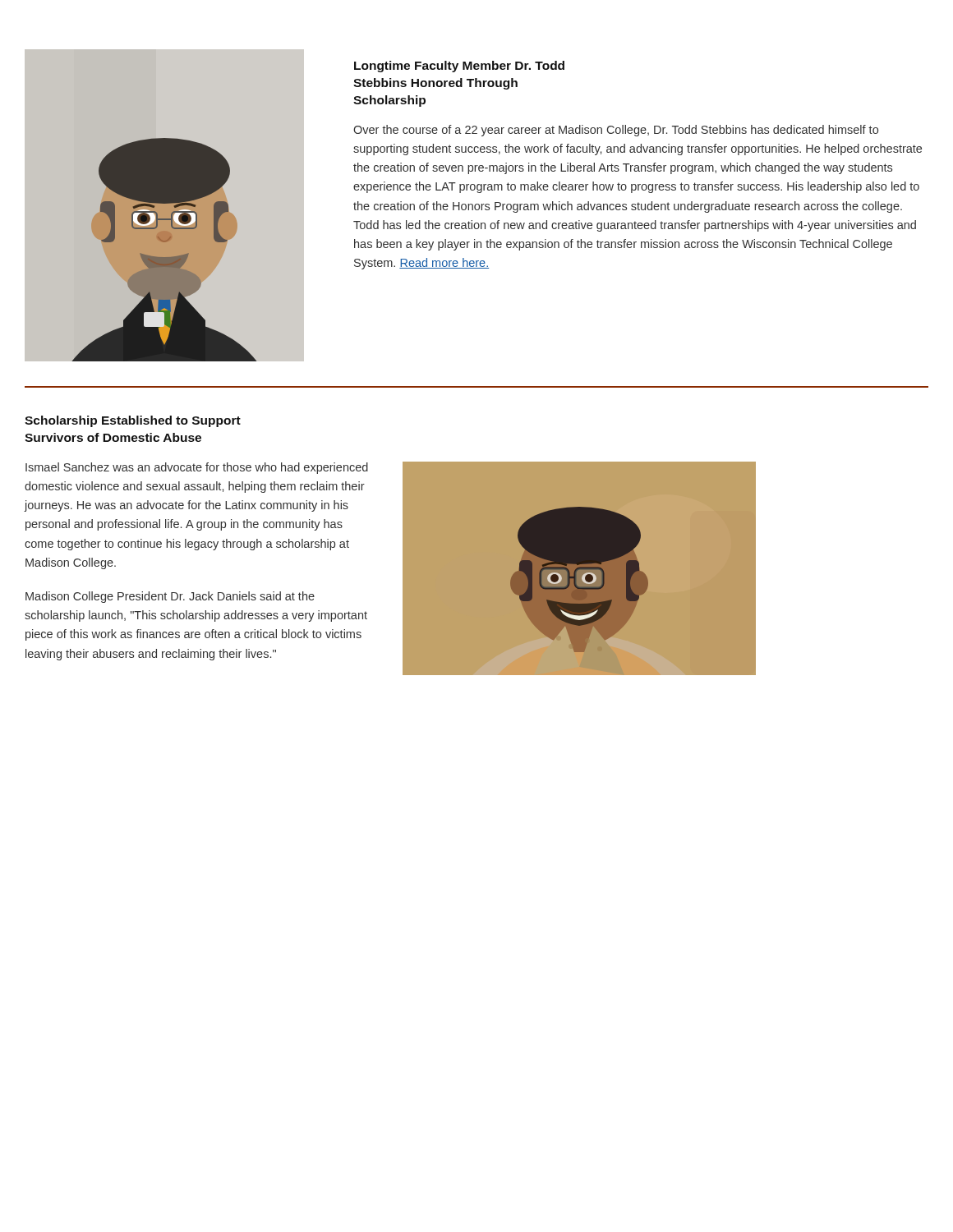Where is the passage that starts "Madison College President Dr. Jack Daniels said at"?
This screenshot has height=1232, width=953.
(196, 625)
